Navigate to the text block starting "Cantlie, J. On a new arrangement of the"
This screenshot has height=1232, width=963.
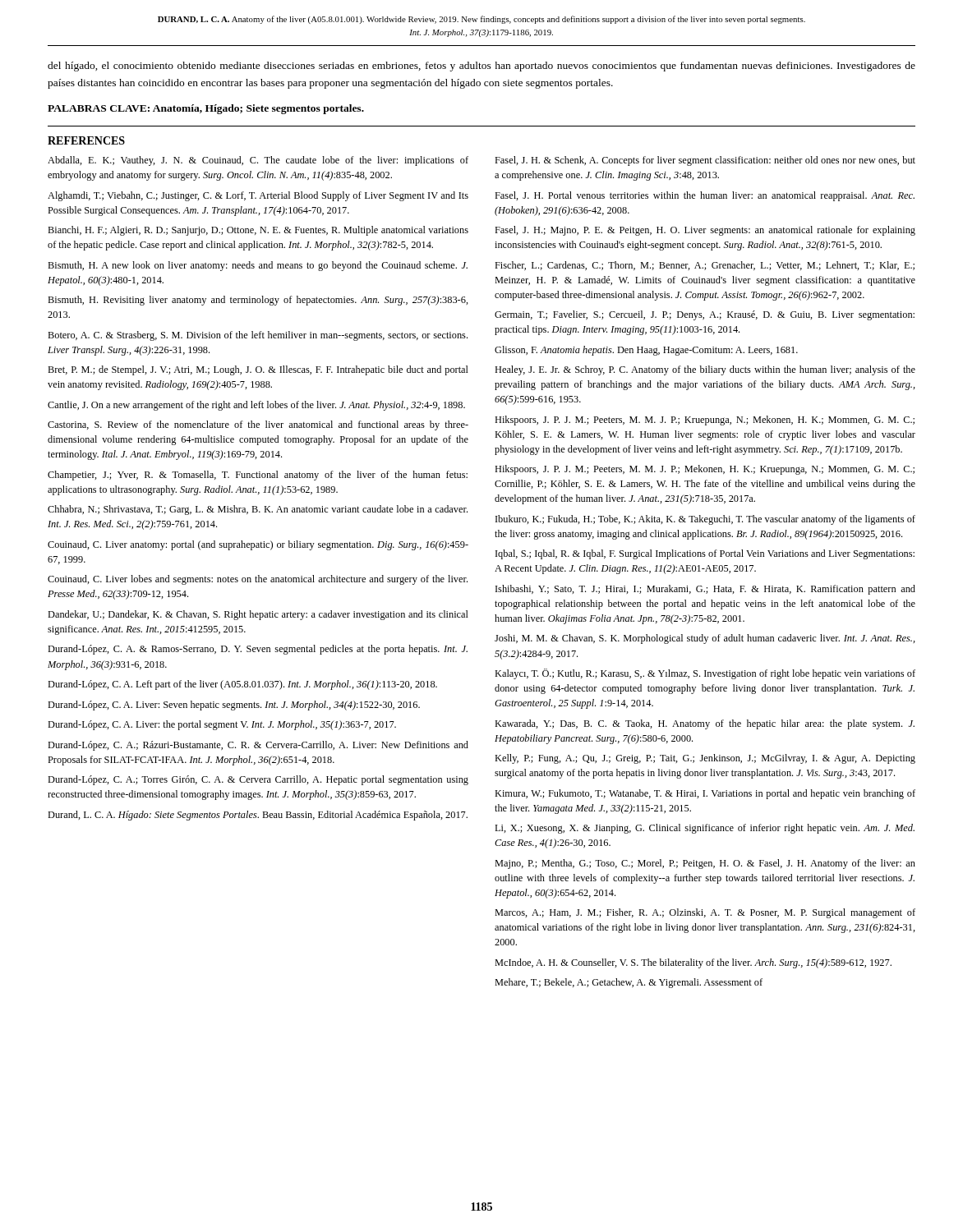click(x=257, y=405)
